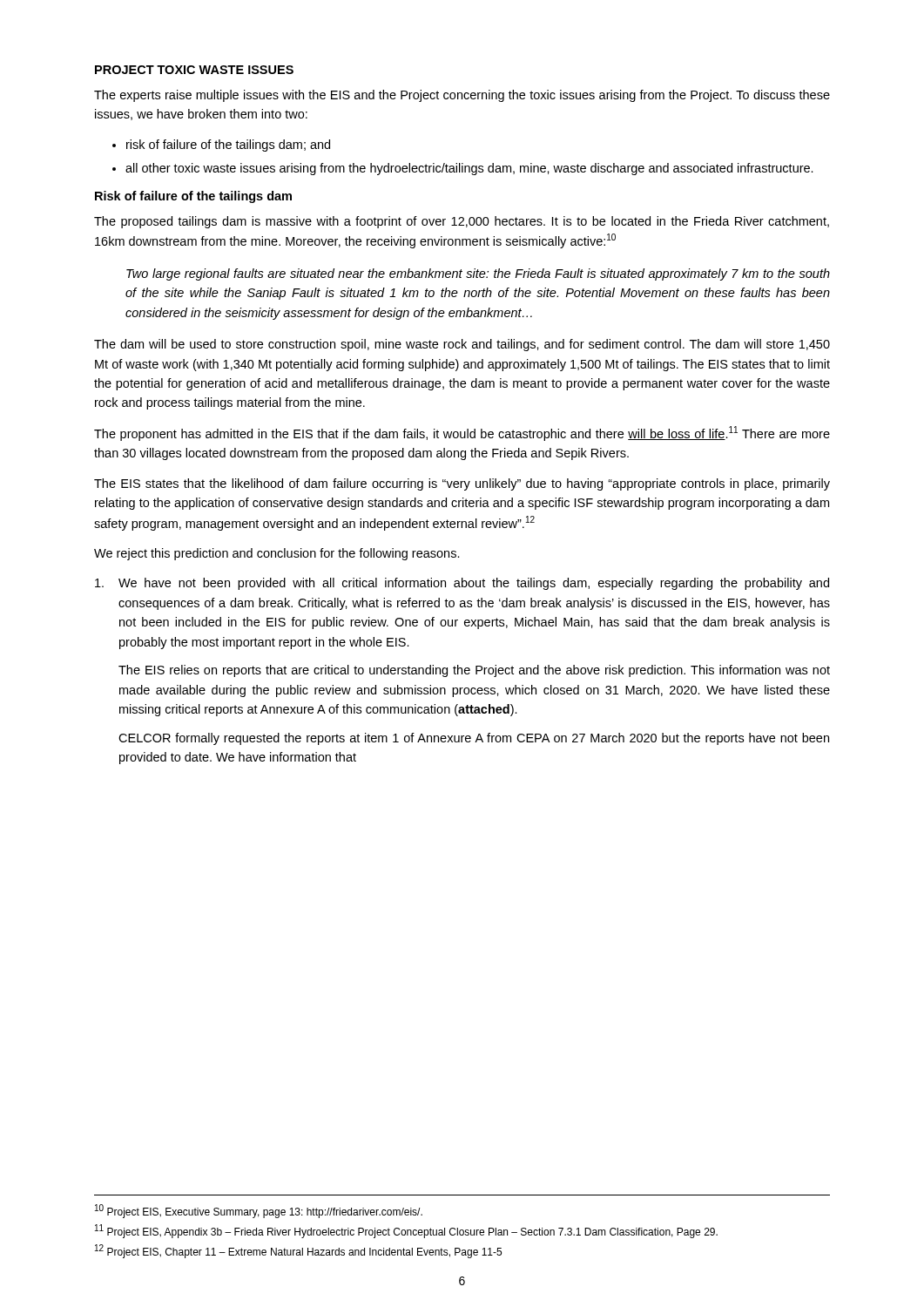Navigate to the text block starting "10 Project EIS, Executive Summary, page"

pyautogui.click(x=259, y=1211)
